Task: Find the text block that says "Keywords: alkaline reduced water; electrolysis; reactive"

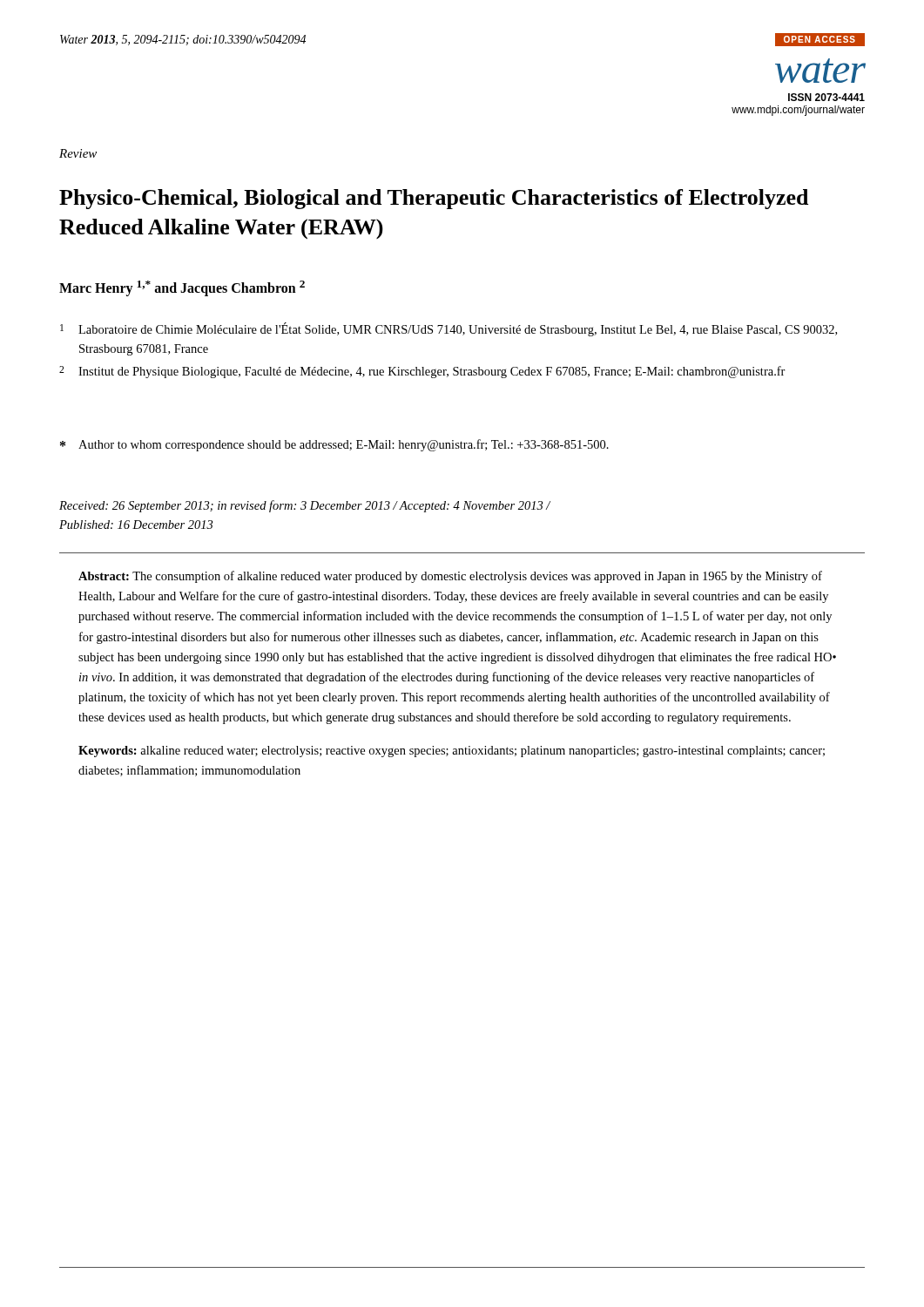Action: pos(452,760)
